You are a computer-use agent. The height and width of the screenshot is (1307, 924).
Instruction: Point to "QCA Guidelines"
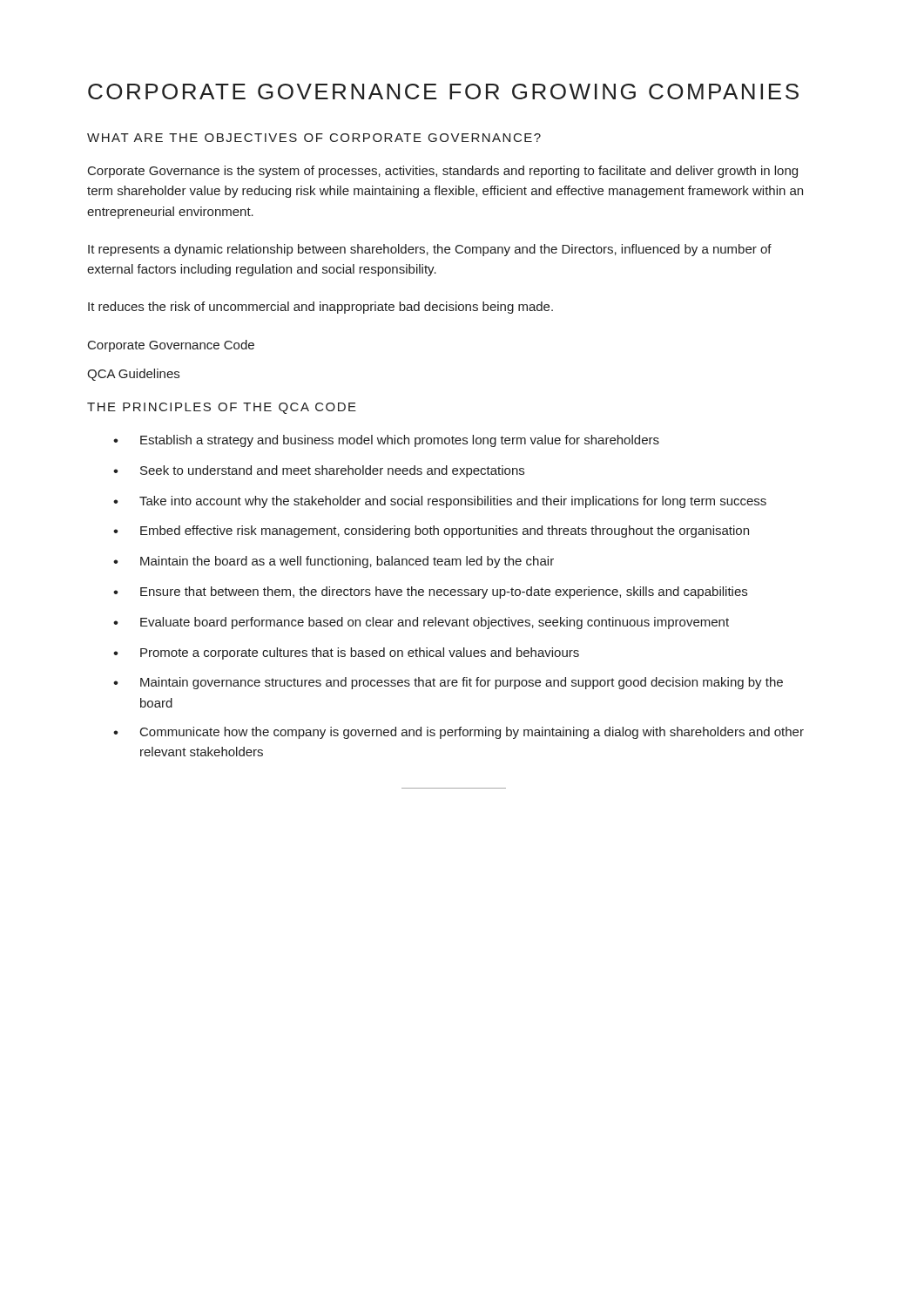point(134,373)
